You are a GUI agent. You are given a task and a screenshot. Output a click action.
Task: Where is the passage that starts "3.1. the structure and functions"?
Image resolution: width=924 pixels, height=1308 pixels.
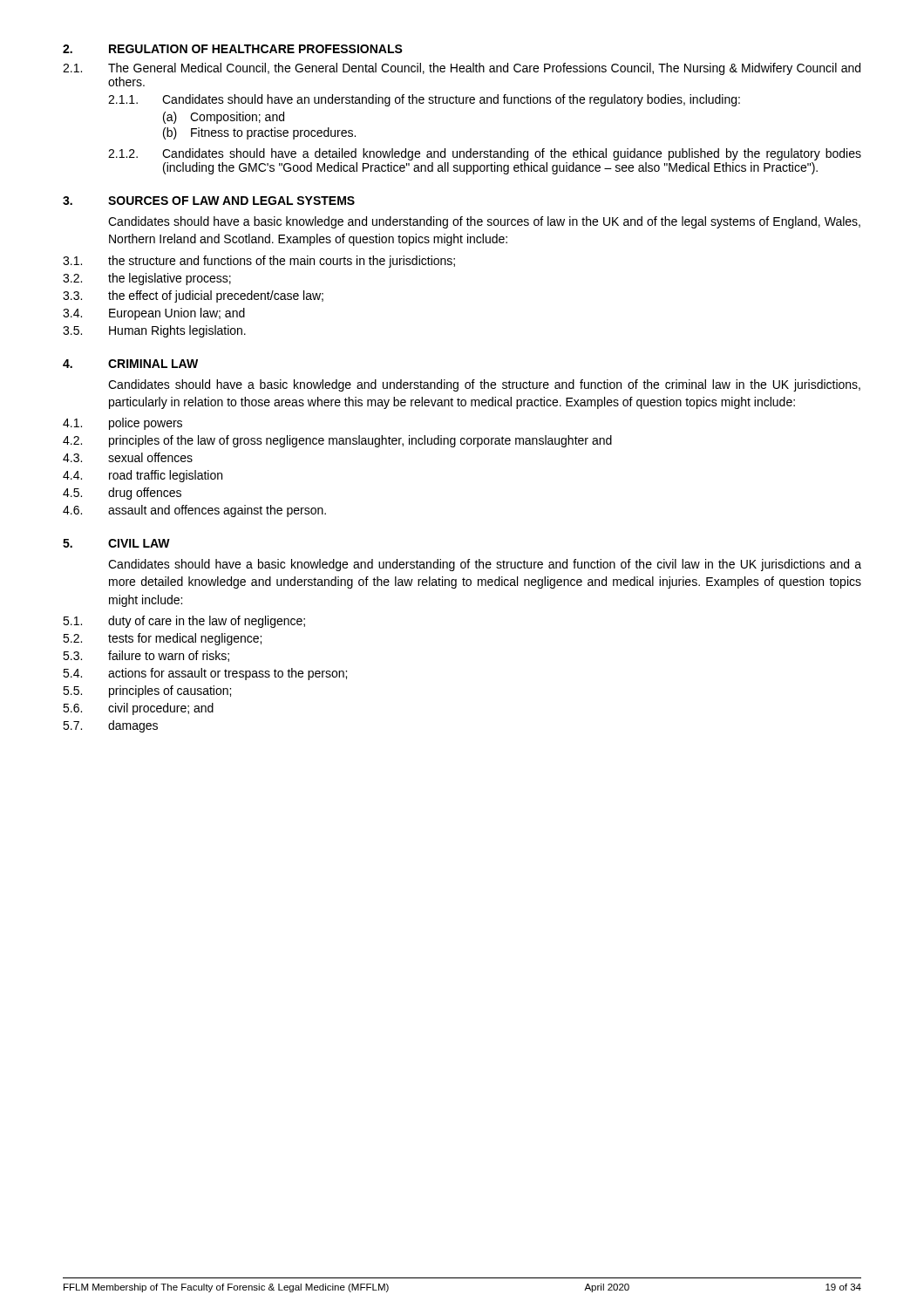(x=462, y=260)
